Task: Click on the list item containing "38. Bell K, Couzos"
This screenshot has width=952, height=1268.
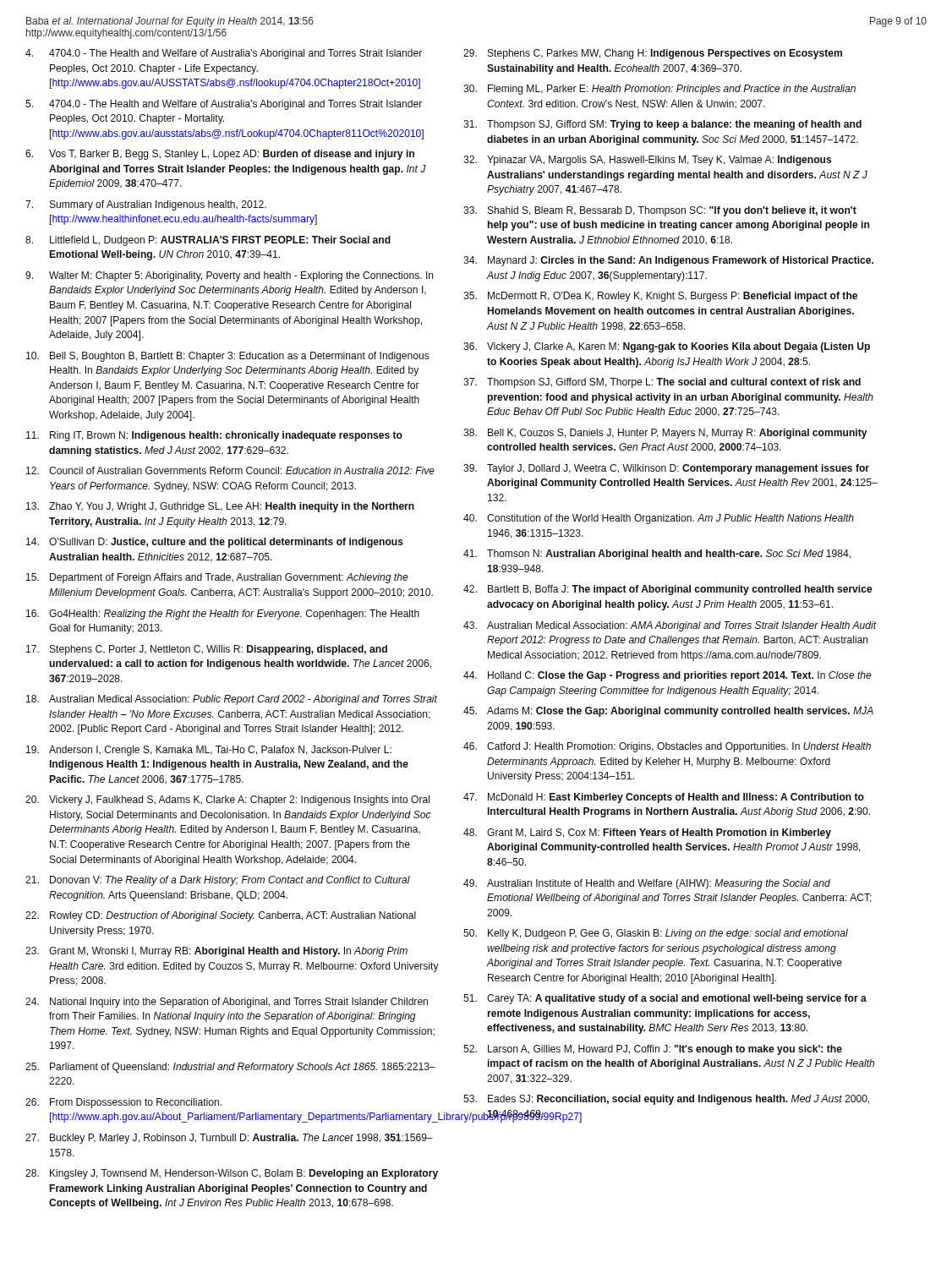Action: click(x=670, y=441)
